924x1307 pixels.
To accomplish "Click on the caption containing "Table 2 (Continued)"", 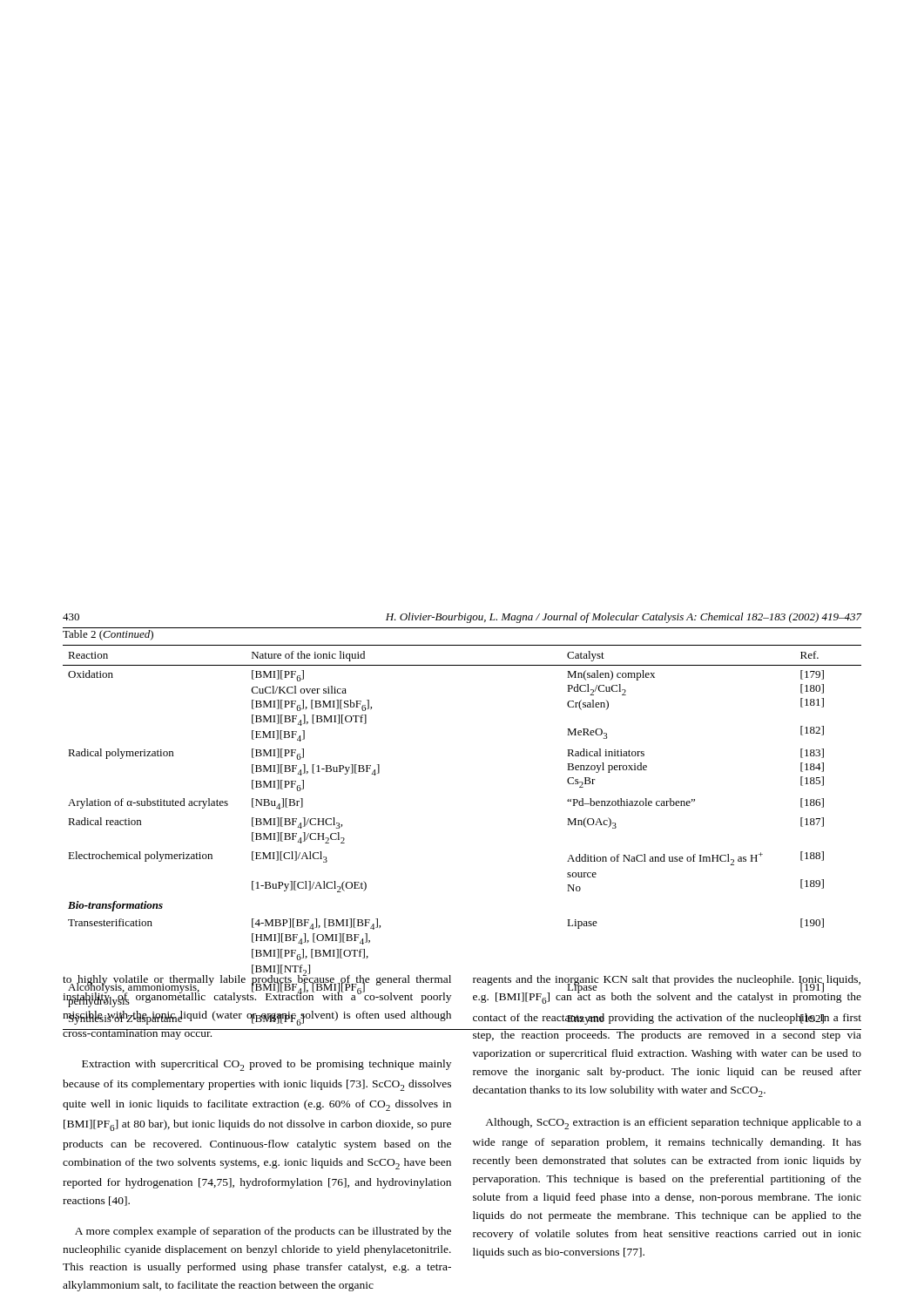I will [108, 634].
